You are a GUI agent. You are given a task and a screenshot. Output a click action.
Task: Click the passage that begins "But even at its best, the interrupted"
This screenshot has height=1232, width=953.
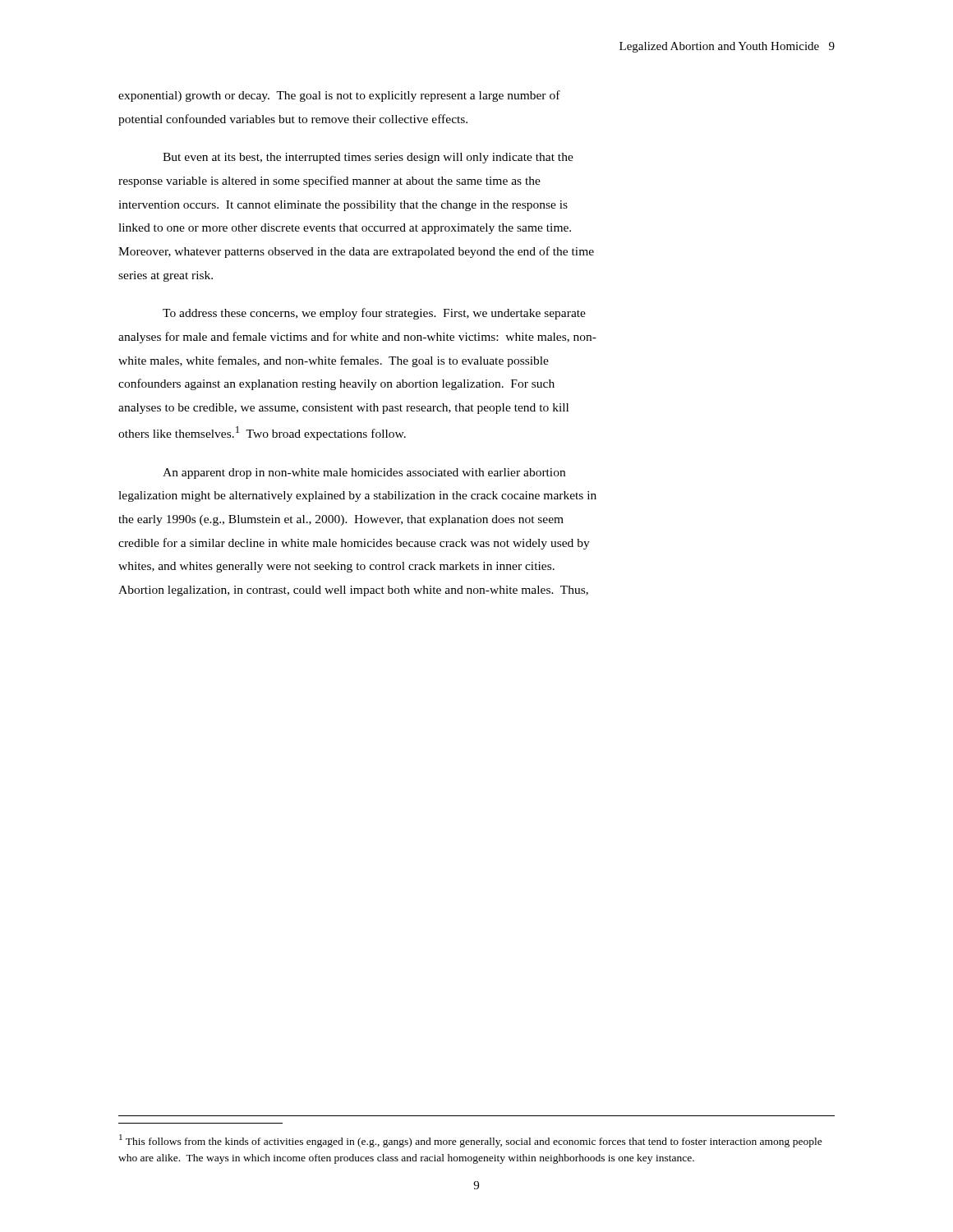pyautogui.click(x=476, y=216)
